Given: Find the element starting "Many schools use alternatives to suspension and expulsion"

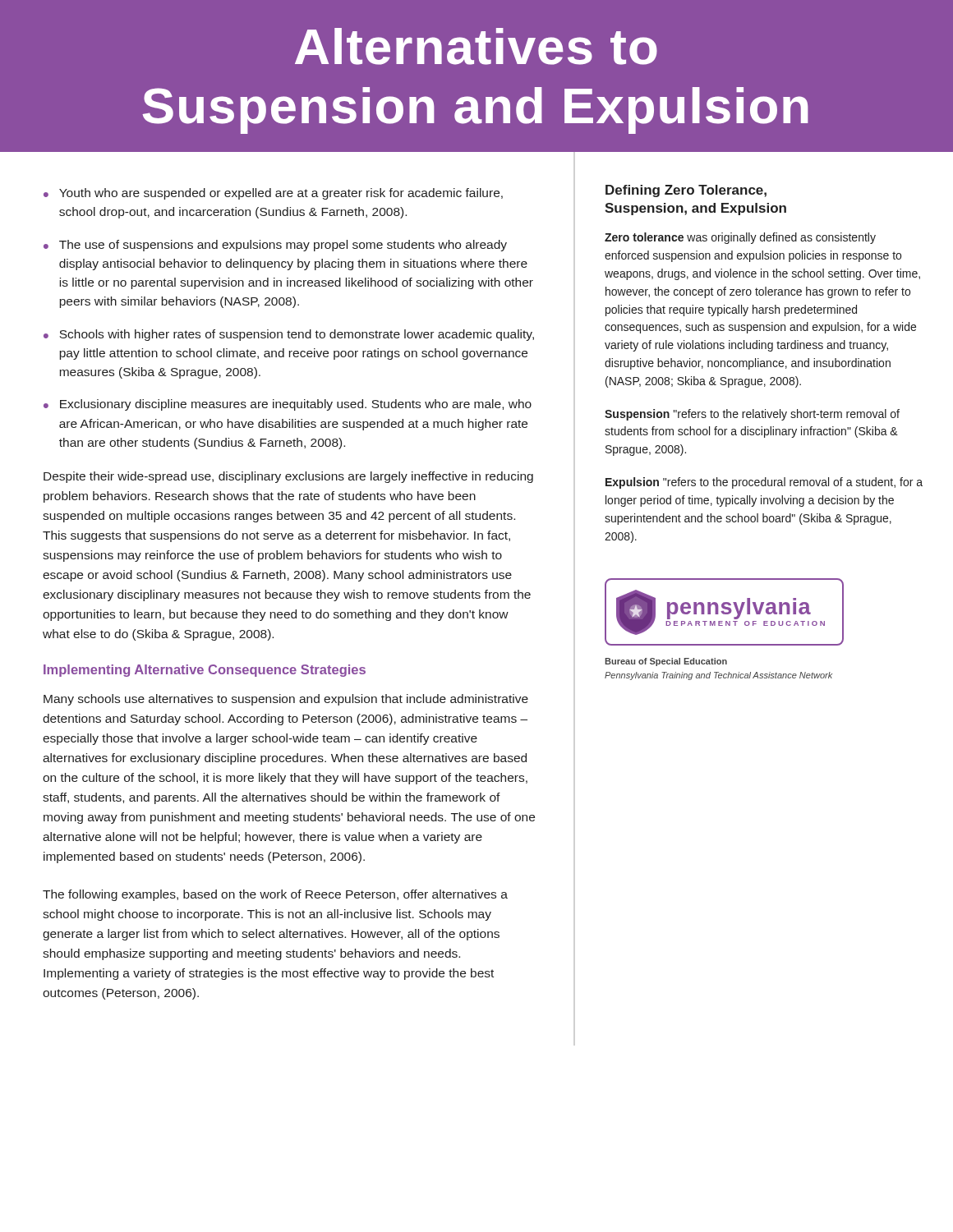Looking at the screenshot, I should [289, 778].
